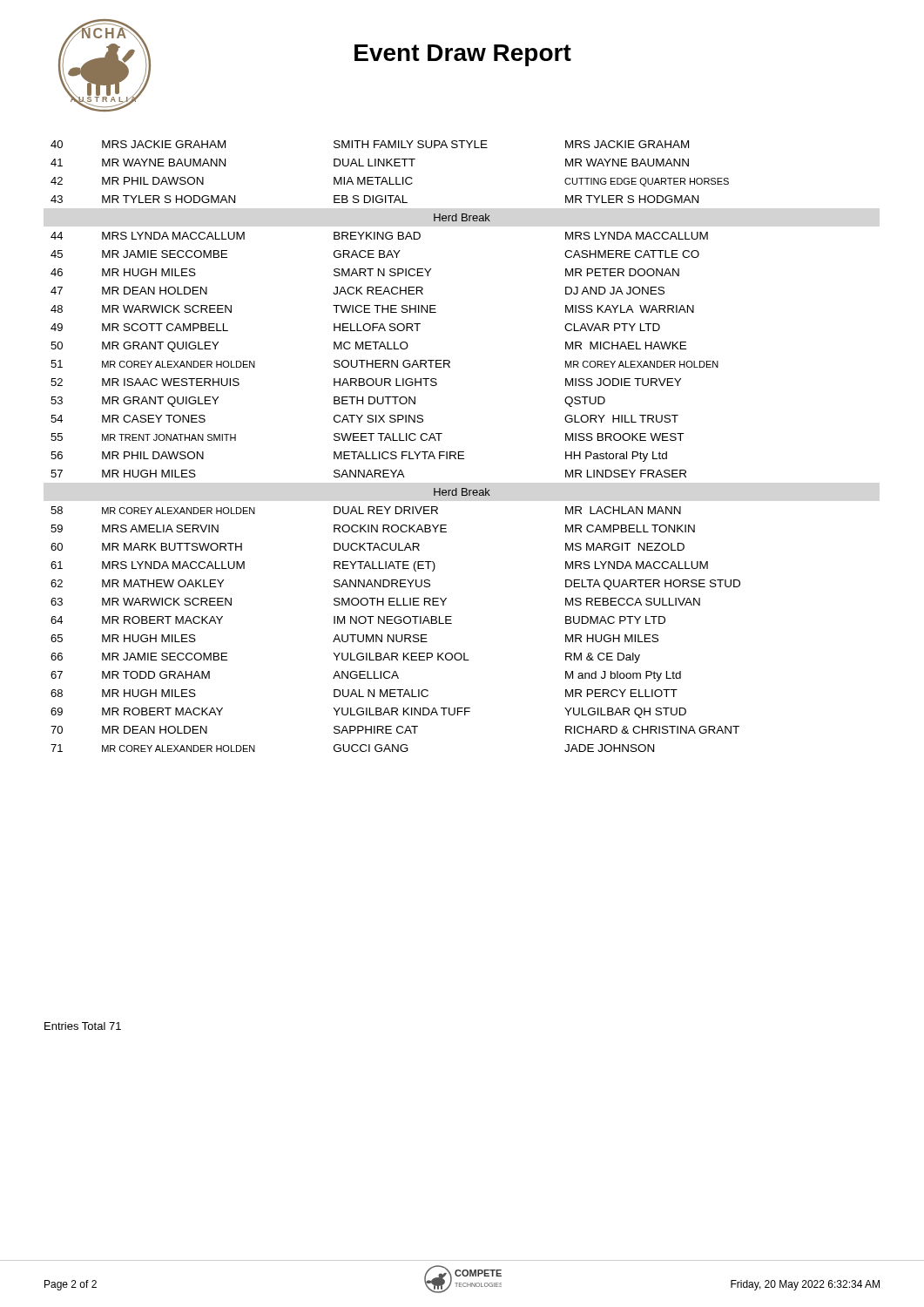The height and width of the screenshot is (1307, 924).
Task: Locate the logo
Action: (x=105, y=65)
